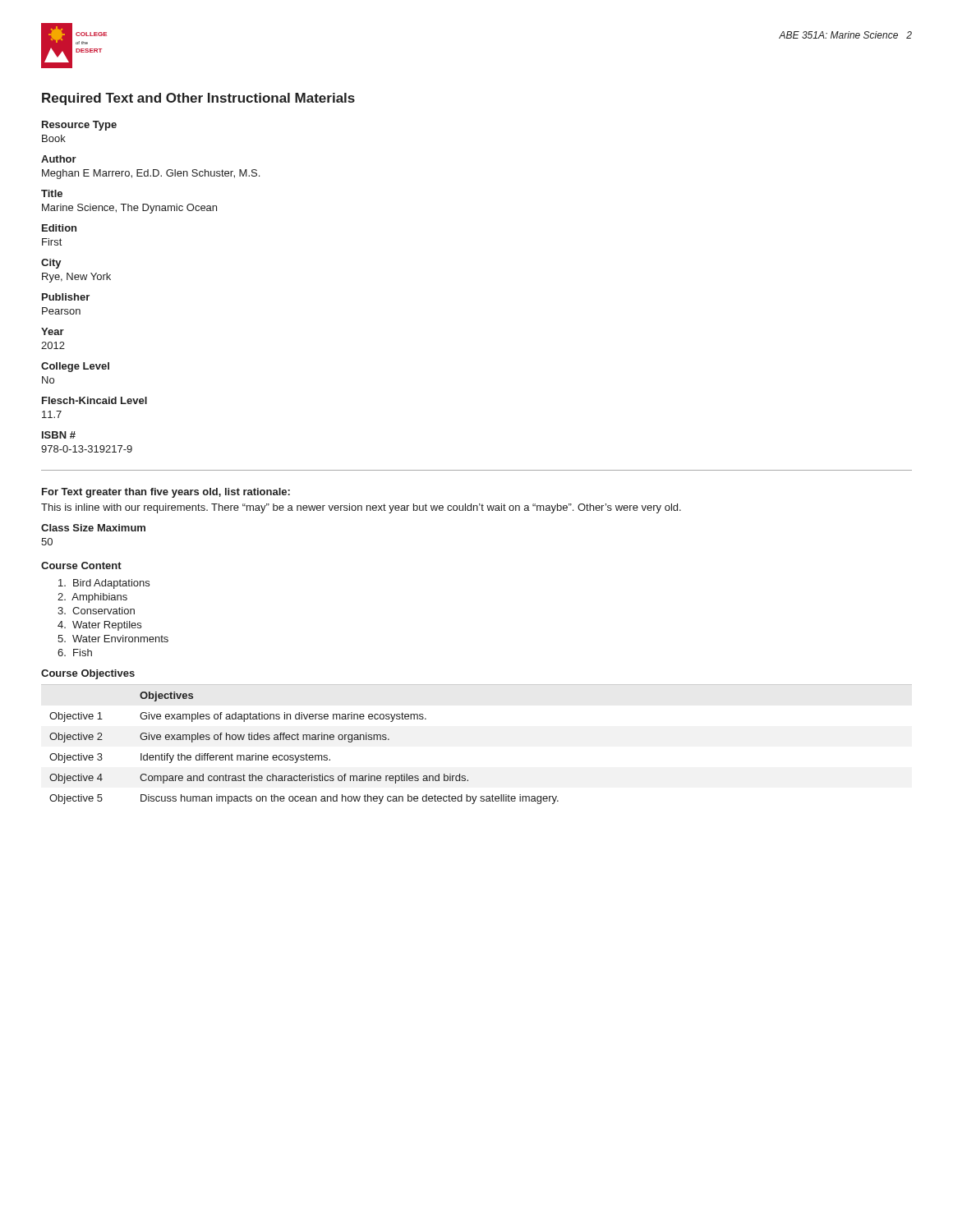Find the text that says "City Rye, New York"
953x1232 pixels.
[51, 264]
